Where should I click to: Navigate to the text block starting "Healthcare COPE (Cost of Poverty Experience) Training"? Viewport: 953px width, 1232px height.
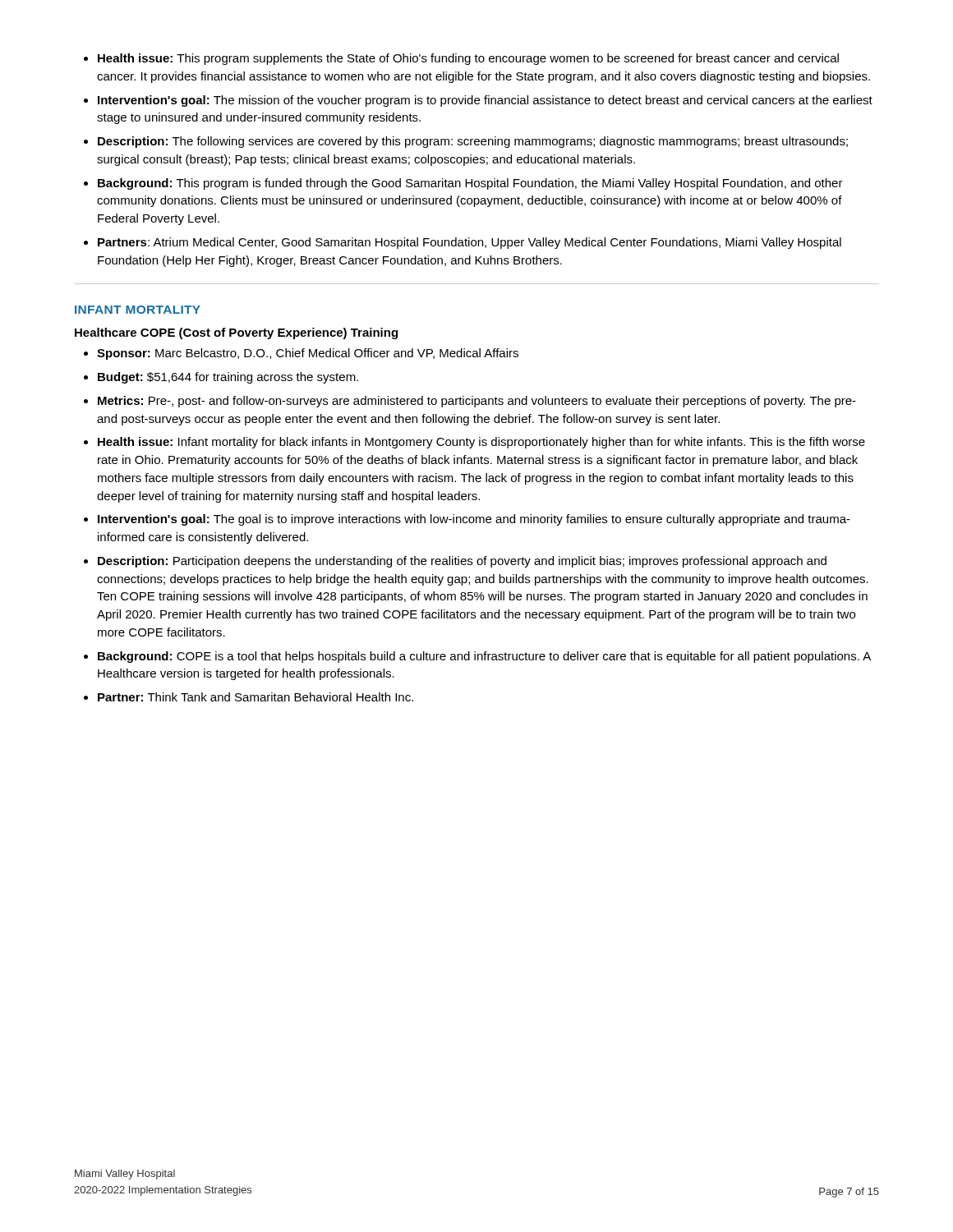pos(236,332)
